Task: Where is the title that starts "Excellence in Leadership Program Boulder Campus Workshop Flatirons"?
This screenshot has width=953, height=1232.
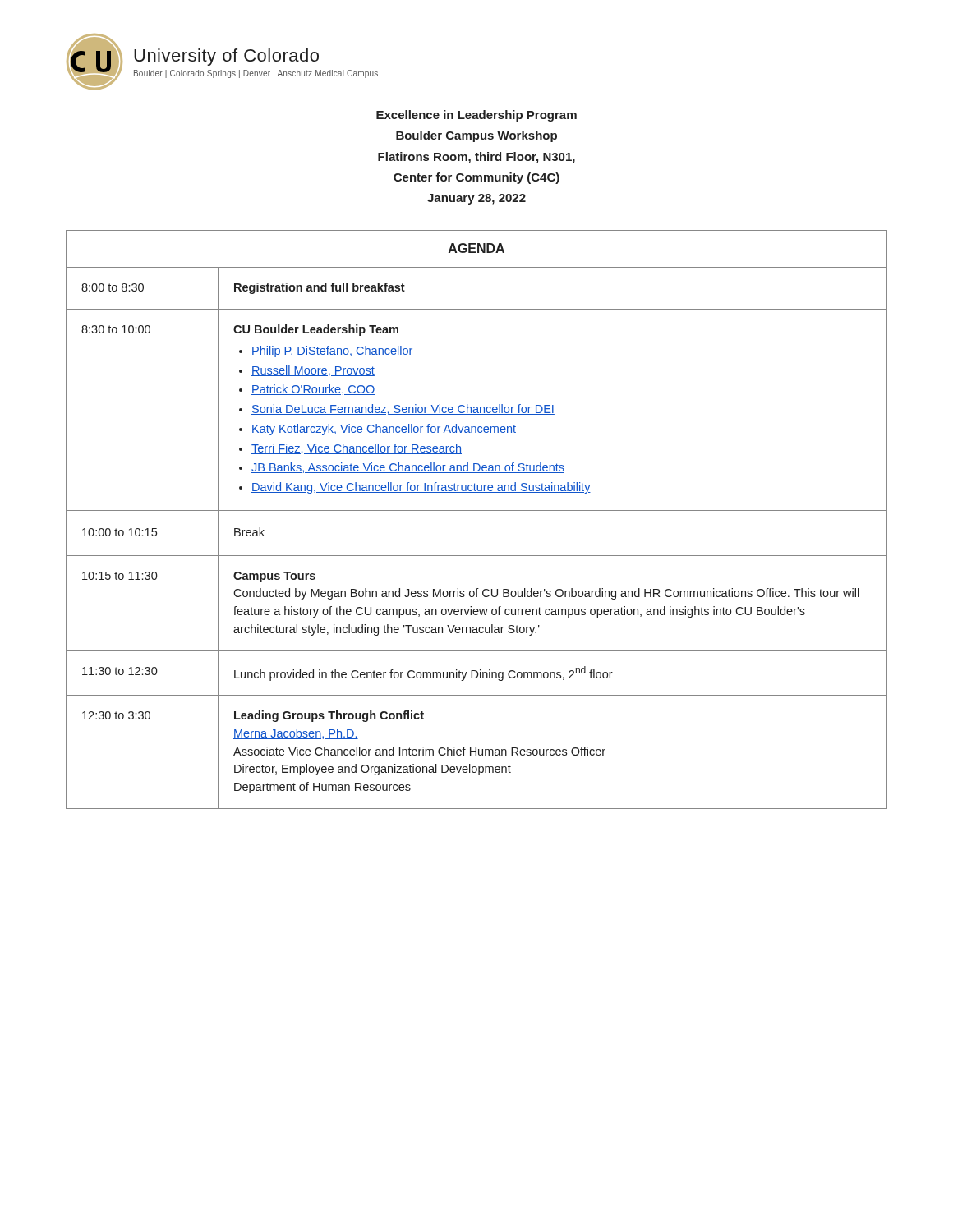Action: point(476,156)
